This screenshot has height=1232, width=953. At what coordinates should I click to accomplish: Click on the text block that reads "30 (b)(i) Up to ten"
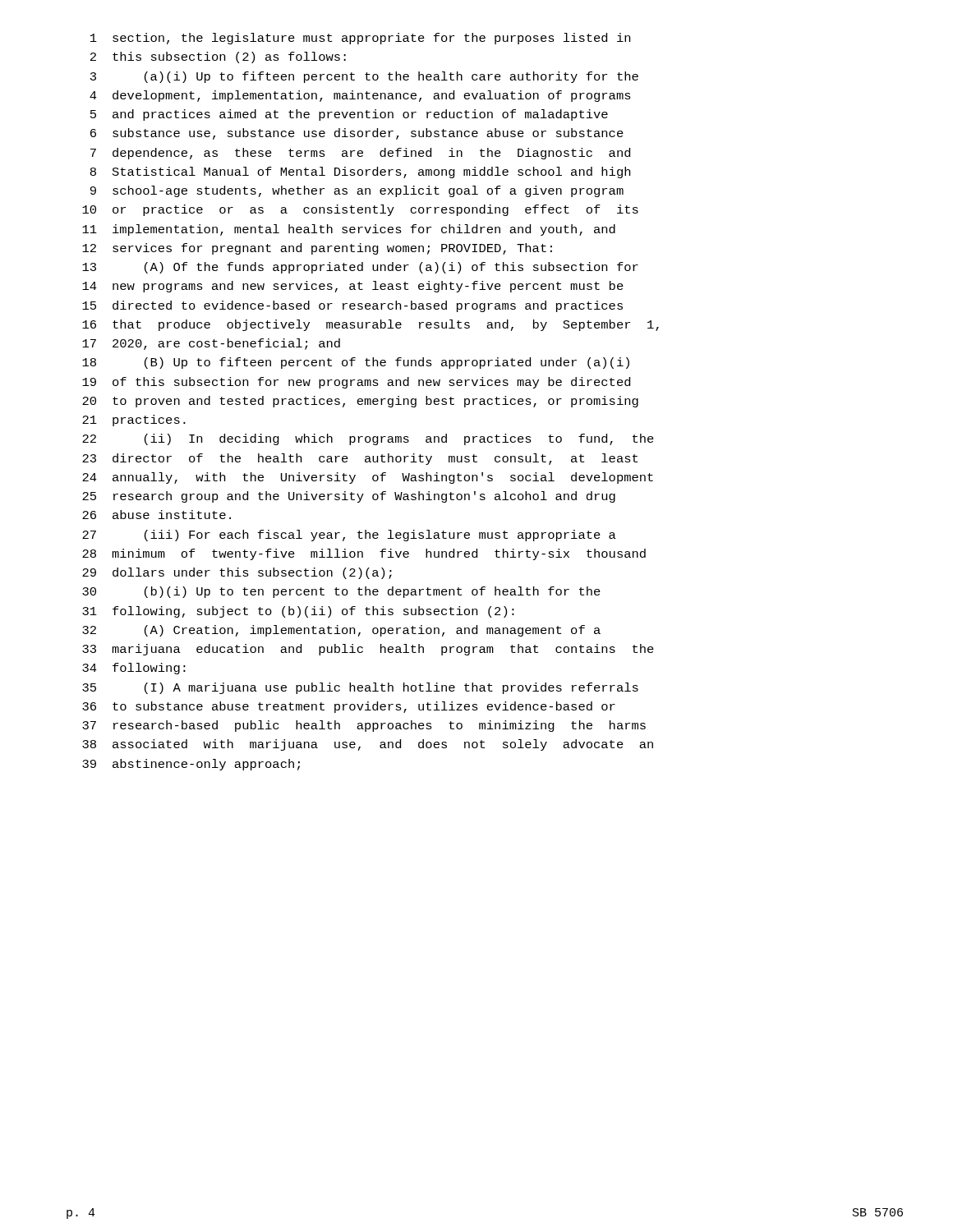(485, 602)
